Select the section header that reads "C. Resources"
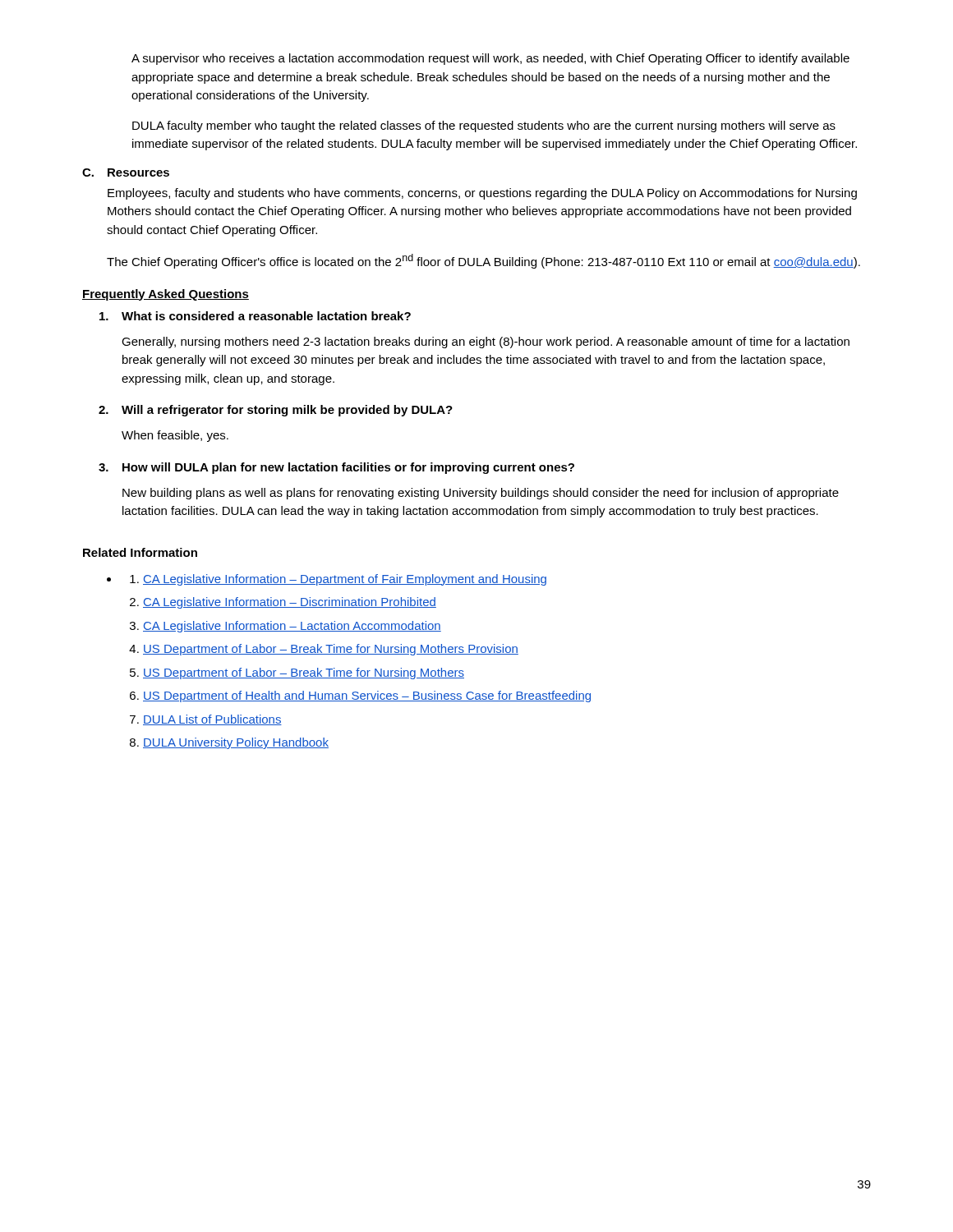This screenshot has width=953, height=1232. click(x=126, y=172)
